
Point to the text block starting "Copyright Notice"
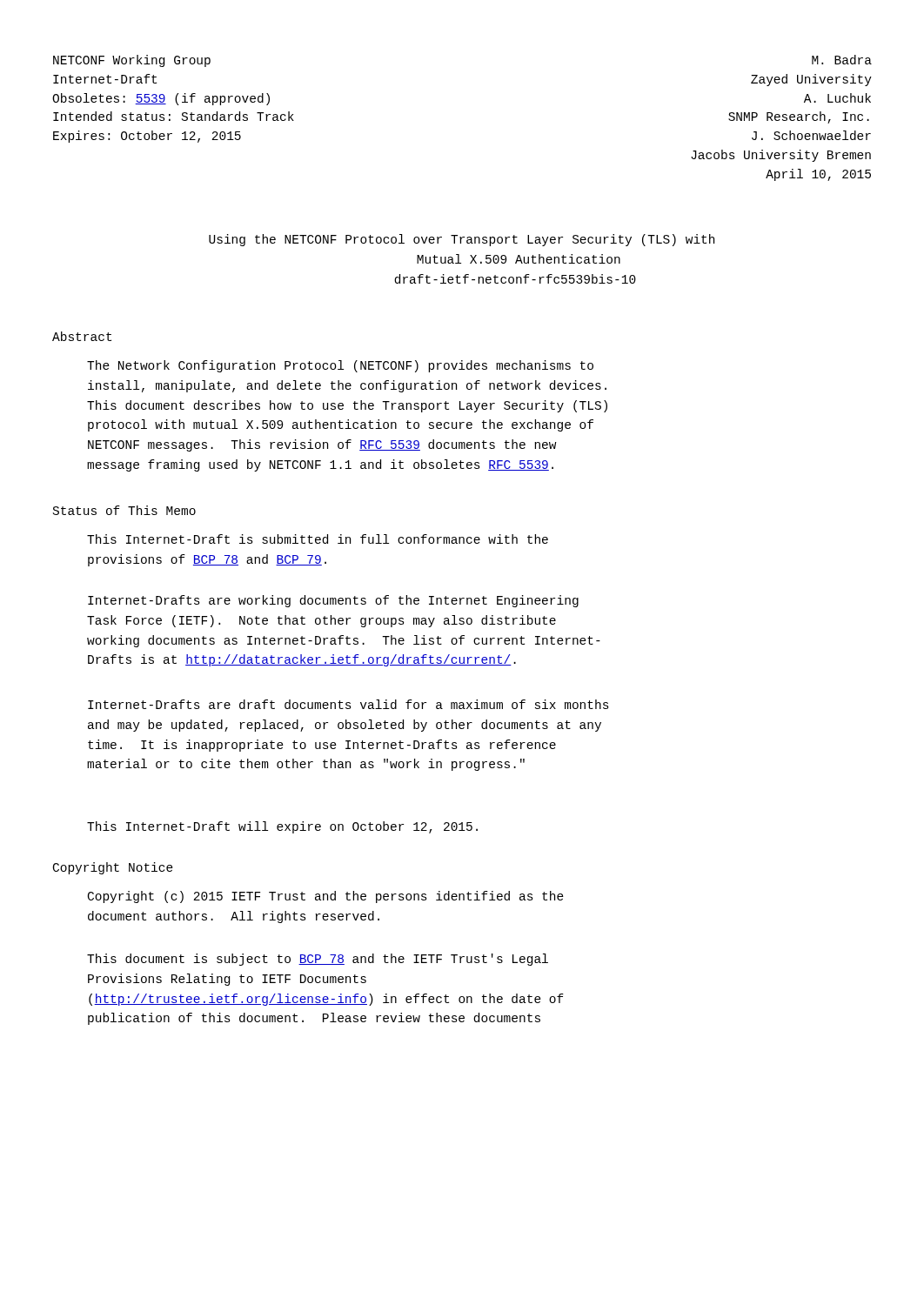pos(113,868)
